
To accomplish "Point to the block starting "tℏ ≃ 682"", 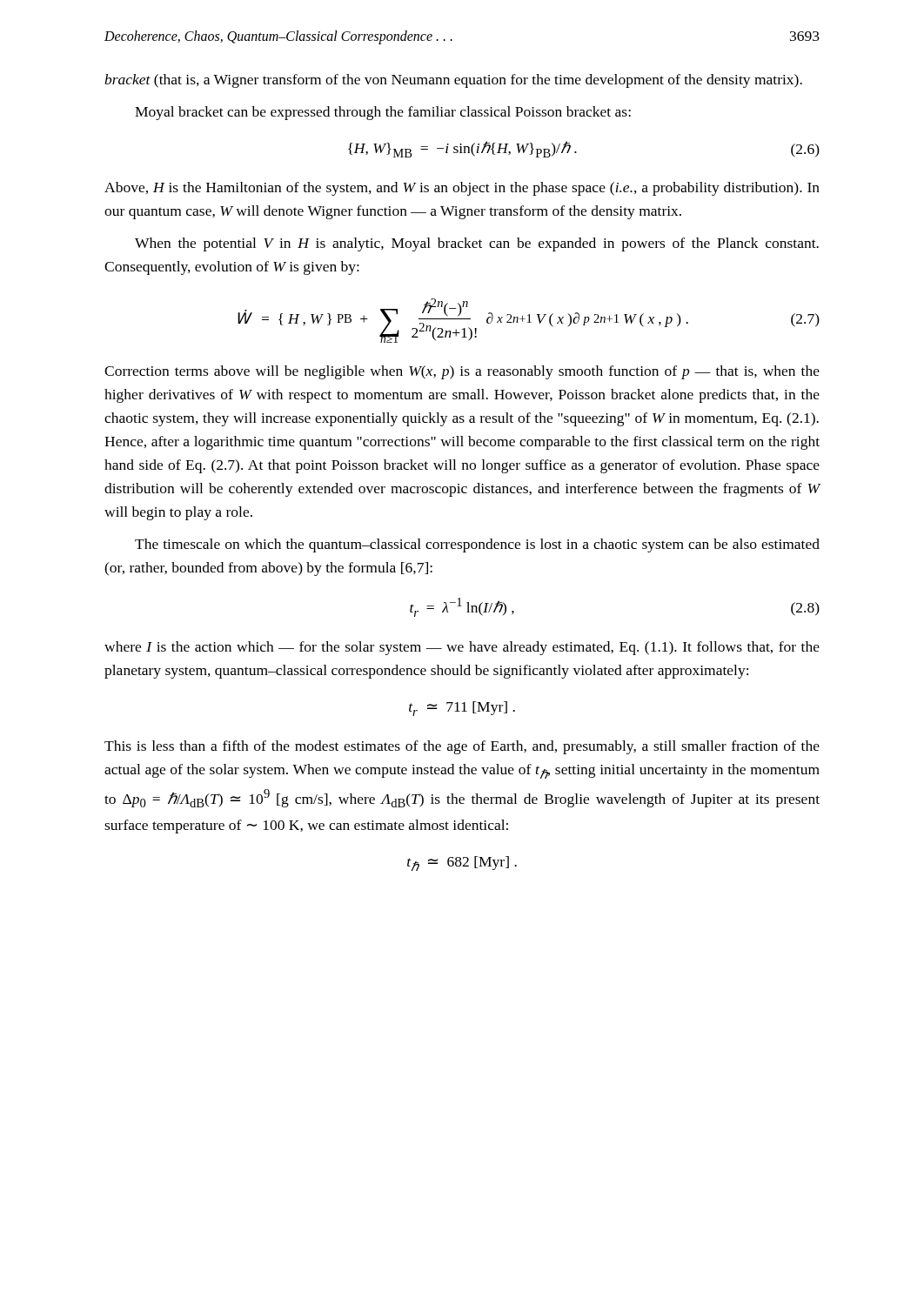I will tap(462, 863).
